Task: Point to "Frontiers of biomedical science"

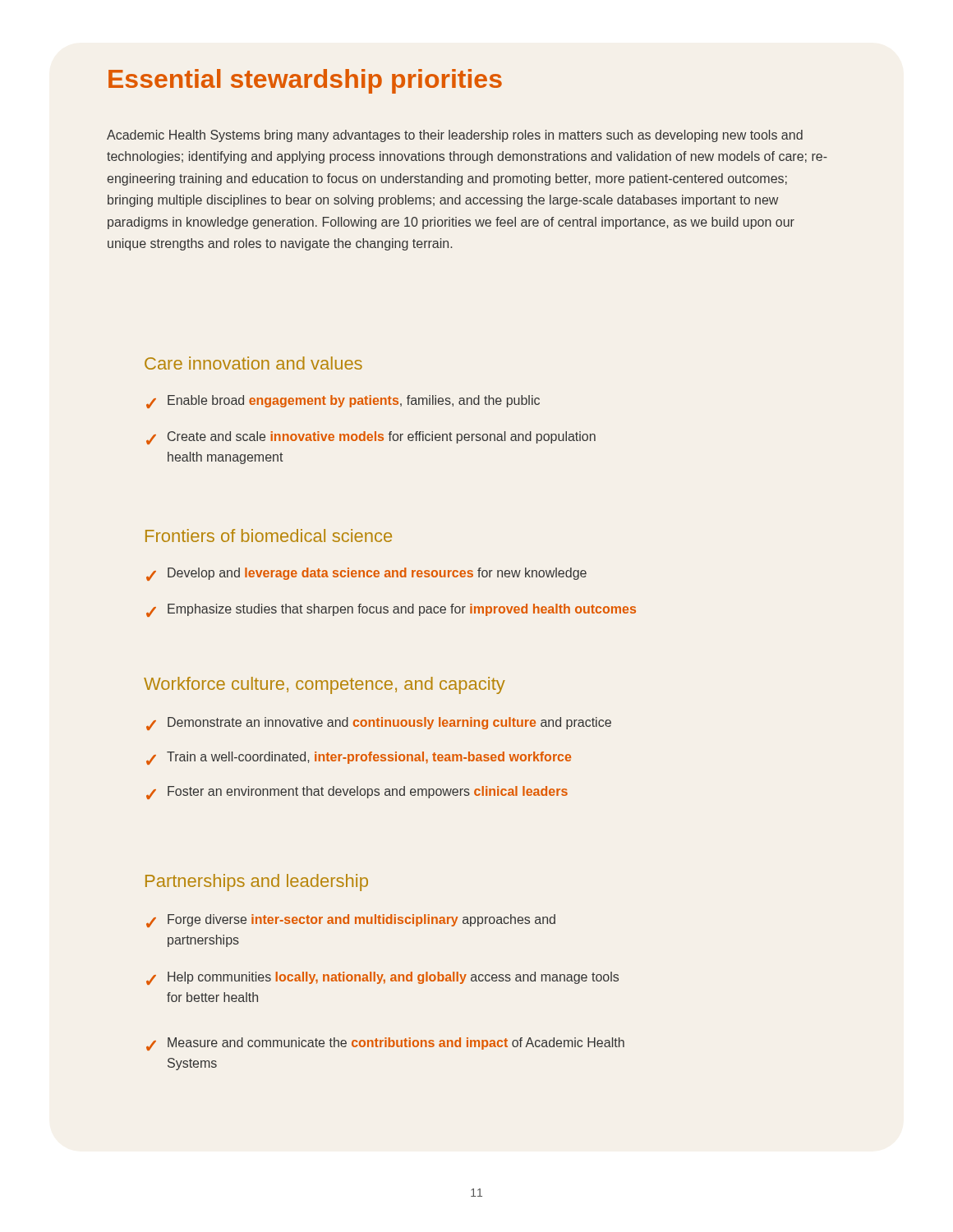Action: [268, 536]
